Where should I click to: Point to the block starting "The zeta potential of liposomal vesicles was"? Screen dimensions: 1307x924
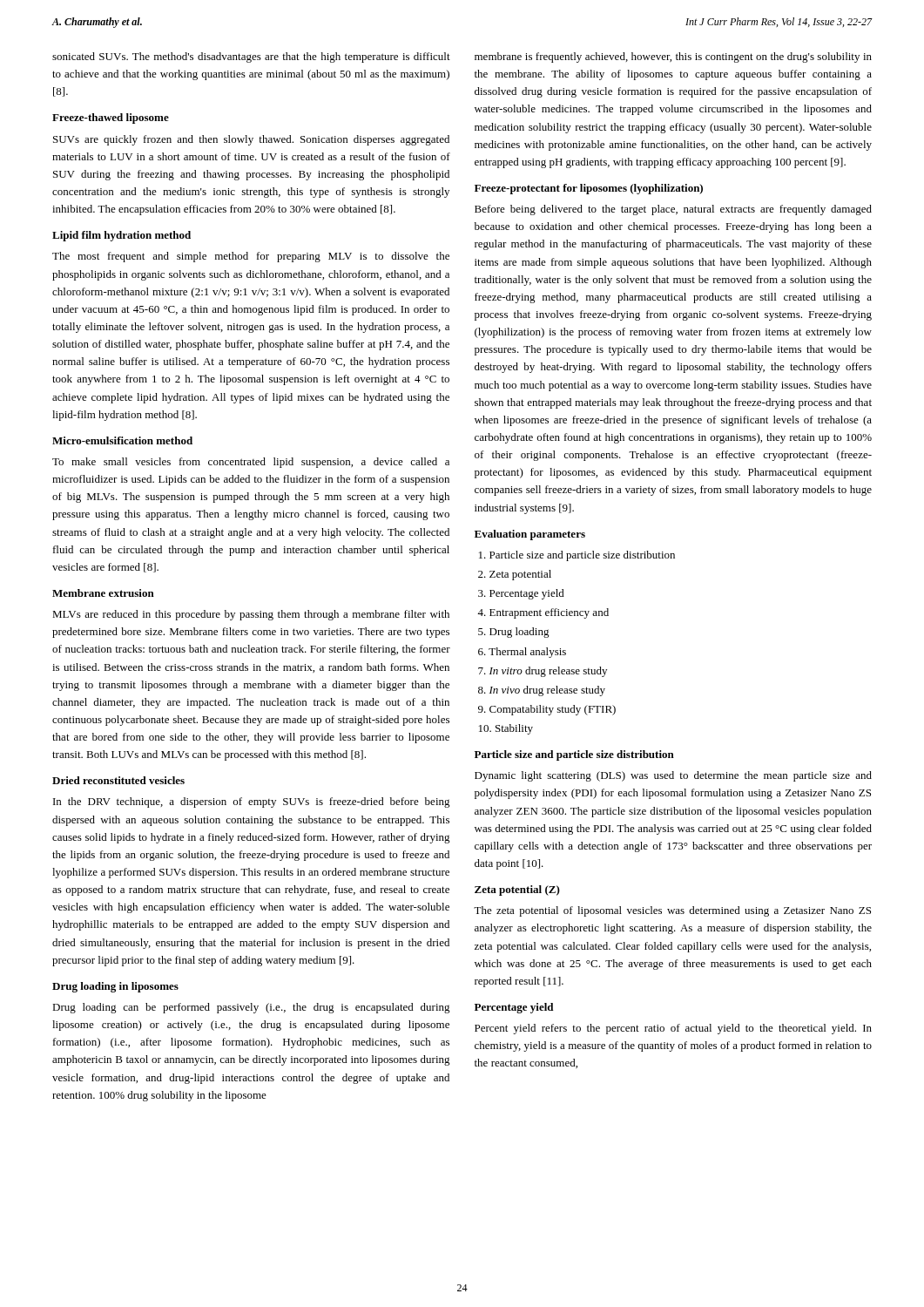[673, 946]
